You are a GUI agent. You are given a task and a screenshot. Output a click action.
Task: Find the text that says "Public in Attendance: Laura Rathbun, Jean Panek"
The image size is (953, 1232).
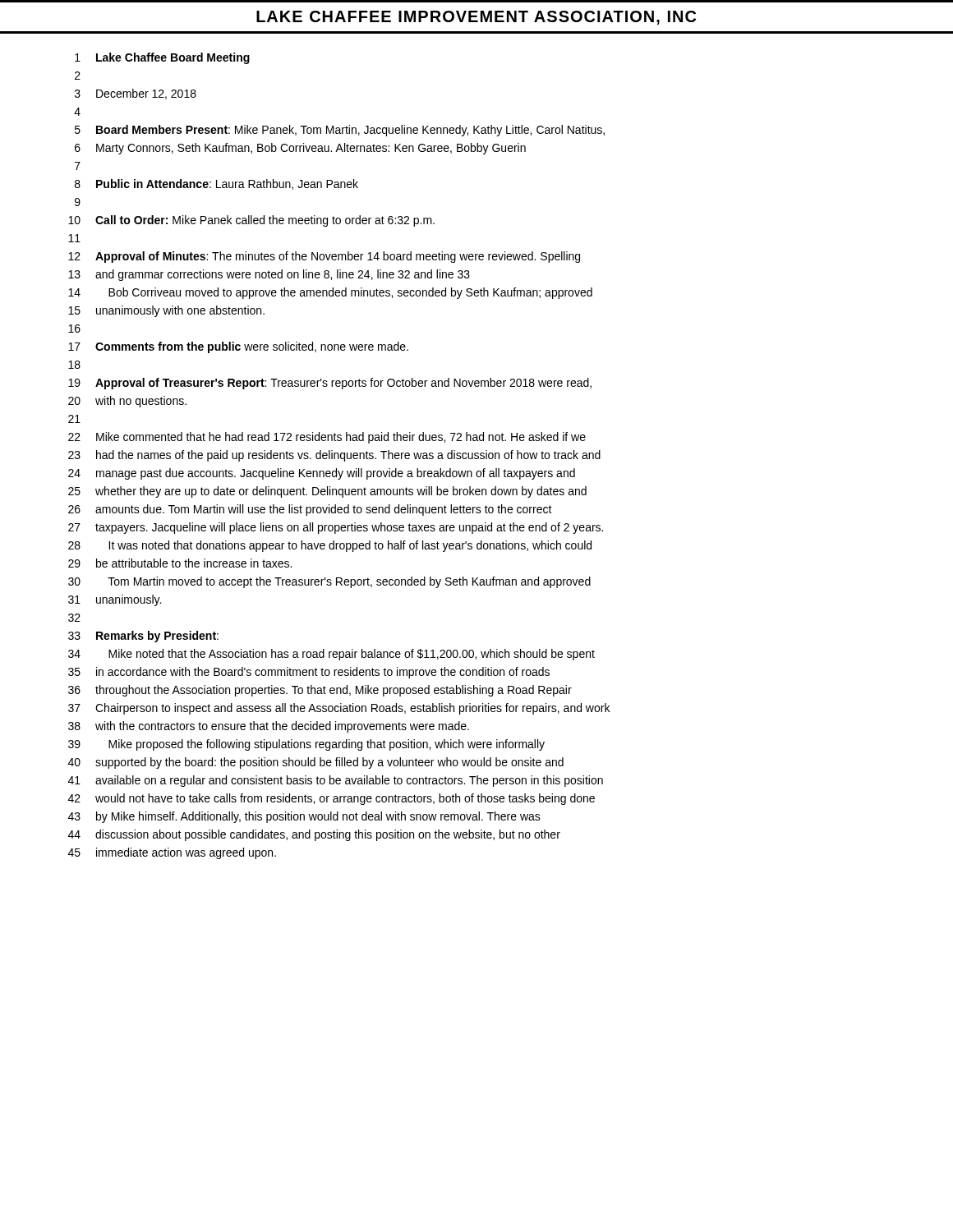tap(227, 184)
